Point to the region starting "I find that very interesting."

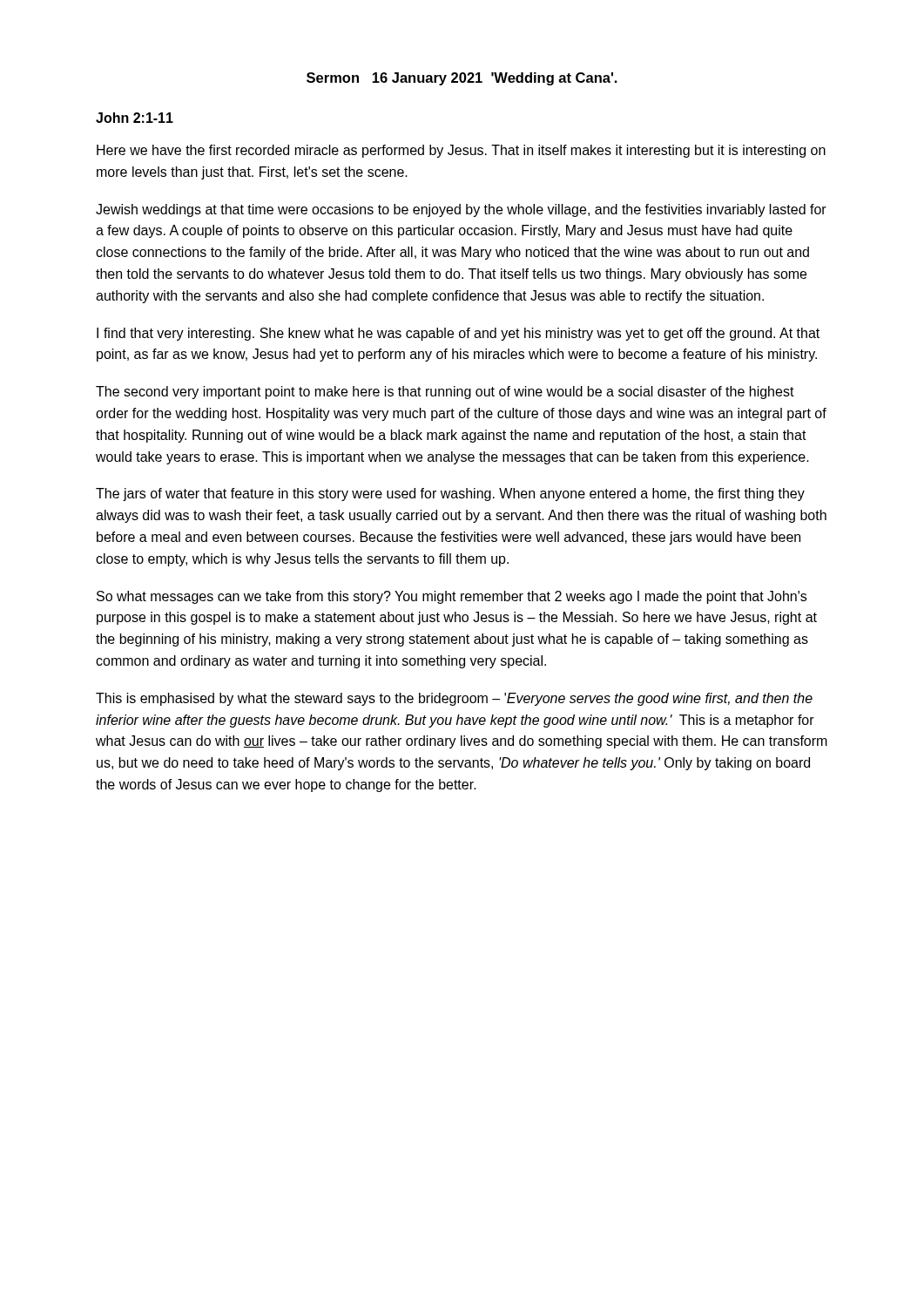tap(458, 344)
